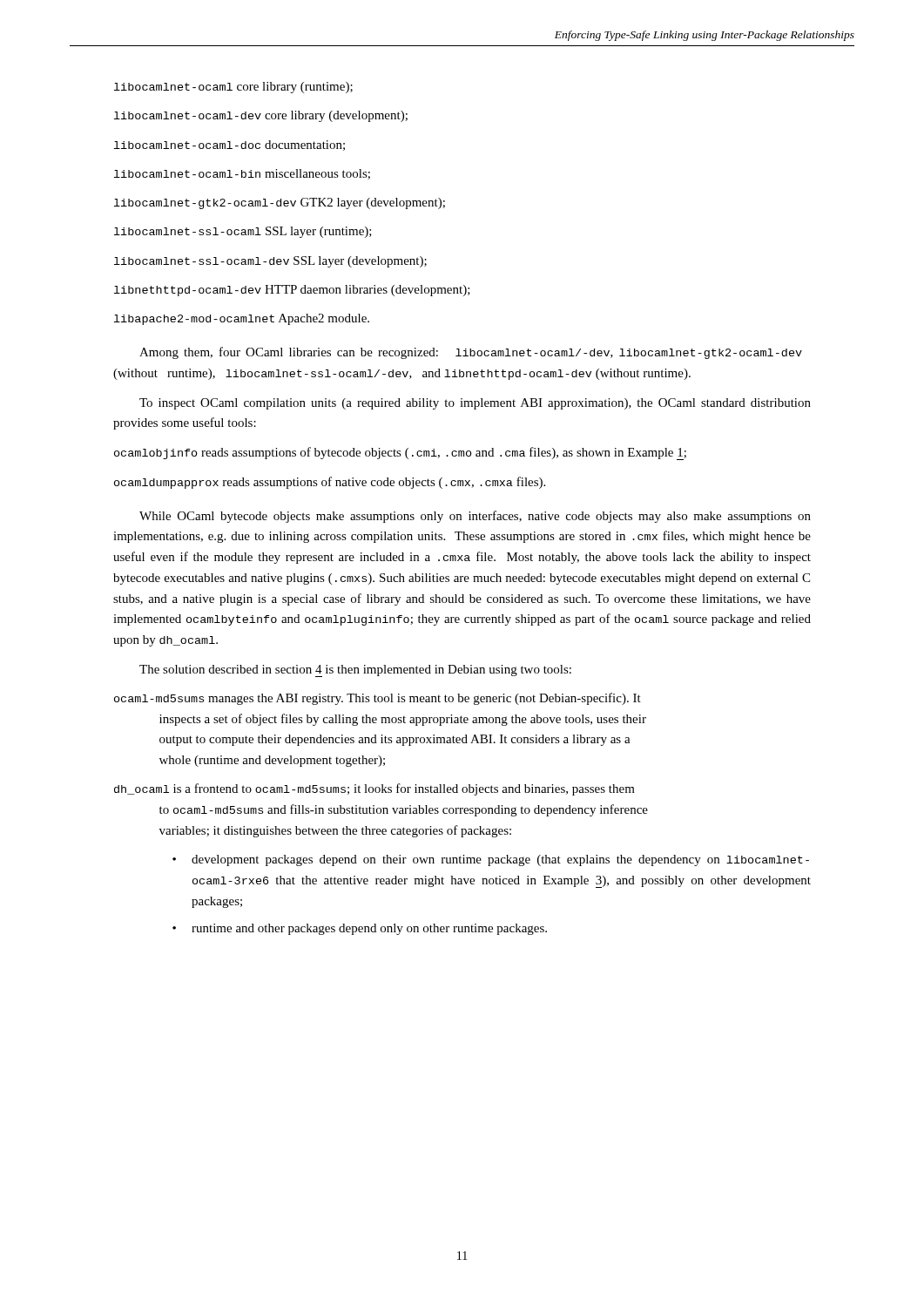Point to the region starting "ocaml-md5sums manages the ABI"
924x1307 pixels.
462,731
